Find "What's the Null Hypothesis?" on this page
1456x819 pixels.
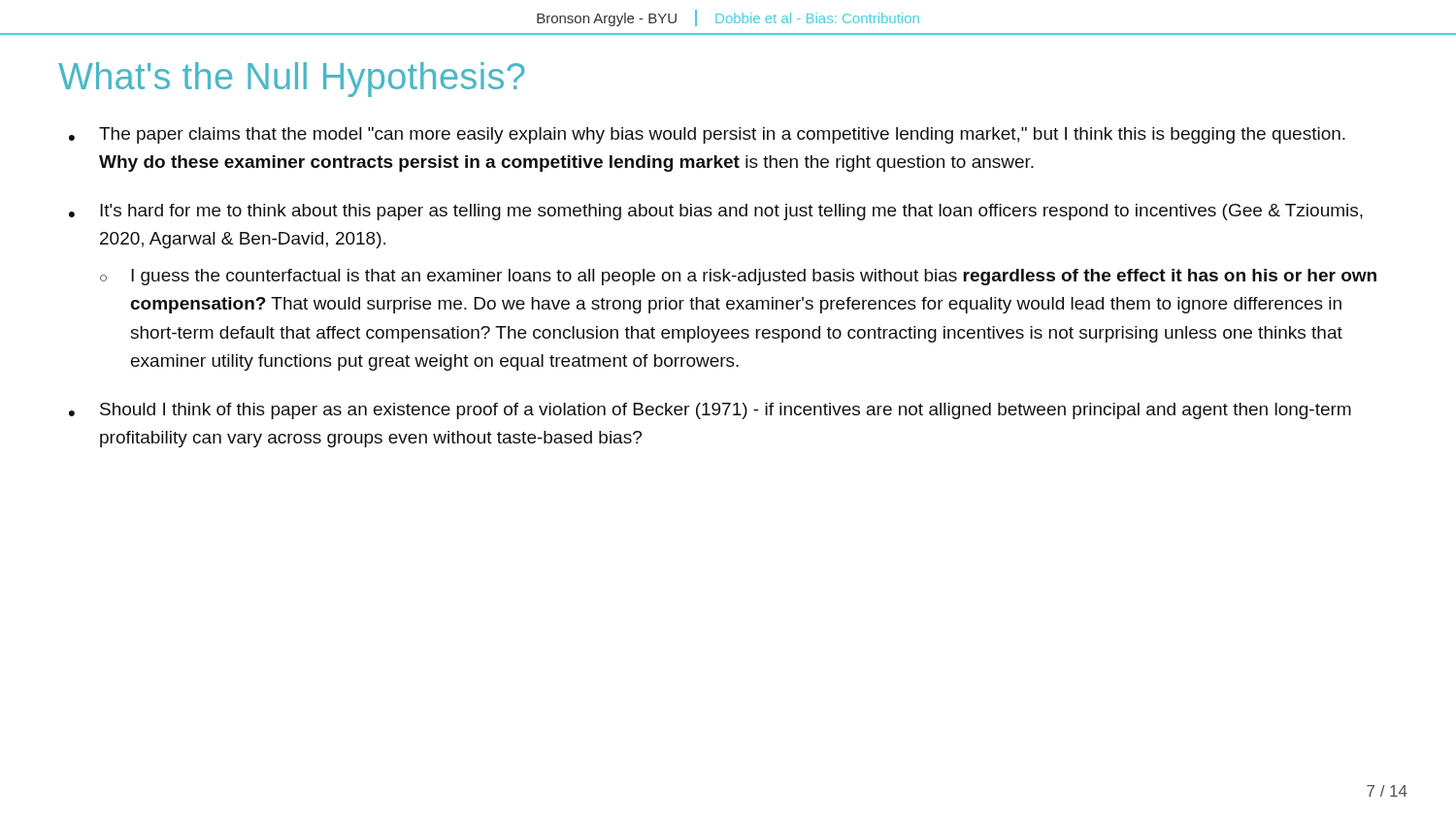292,77
